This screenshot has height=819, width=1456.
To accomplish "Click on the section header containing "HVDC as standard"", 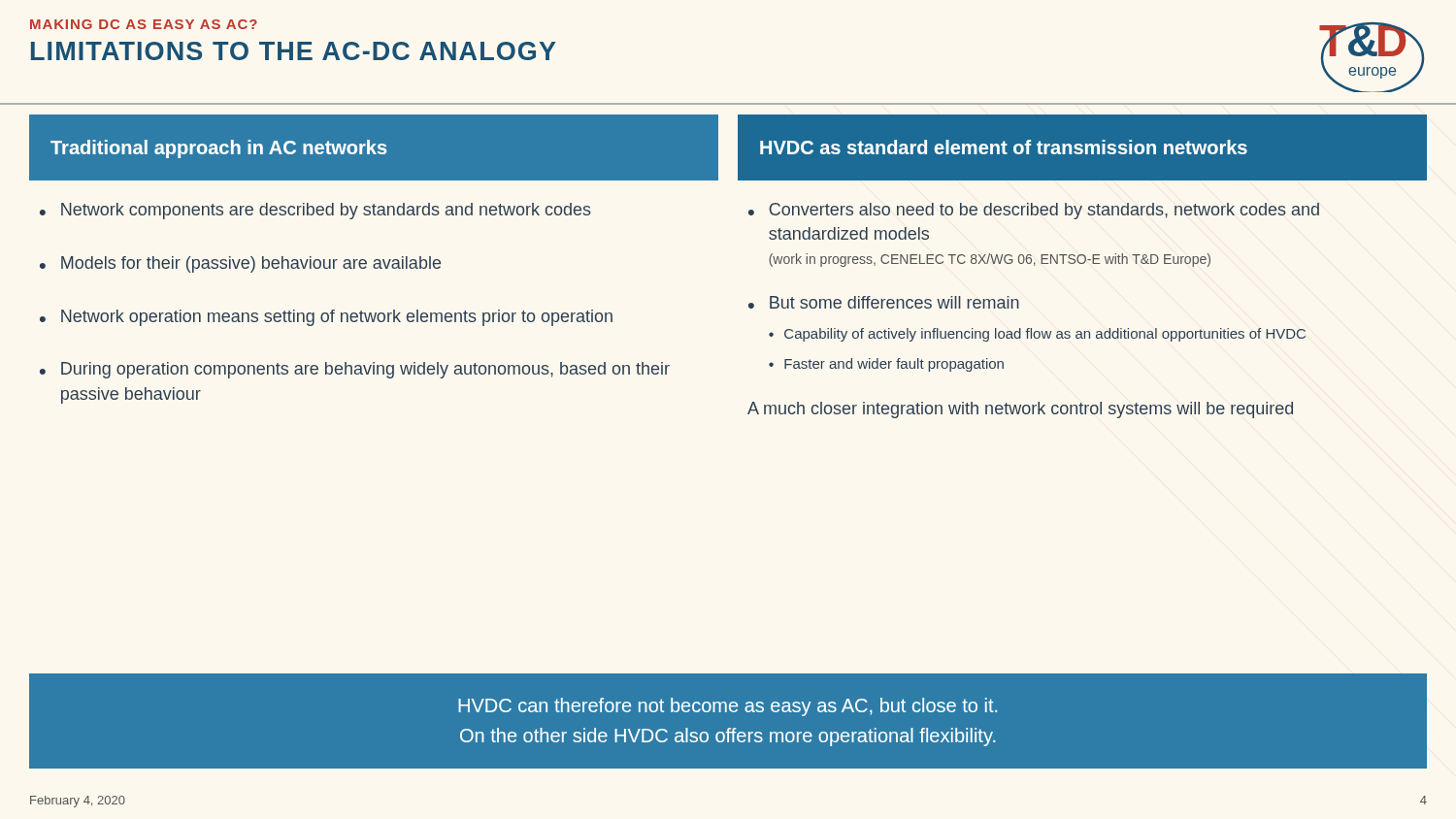I will (1003, 147).
